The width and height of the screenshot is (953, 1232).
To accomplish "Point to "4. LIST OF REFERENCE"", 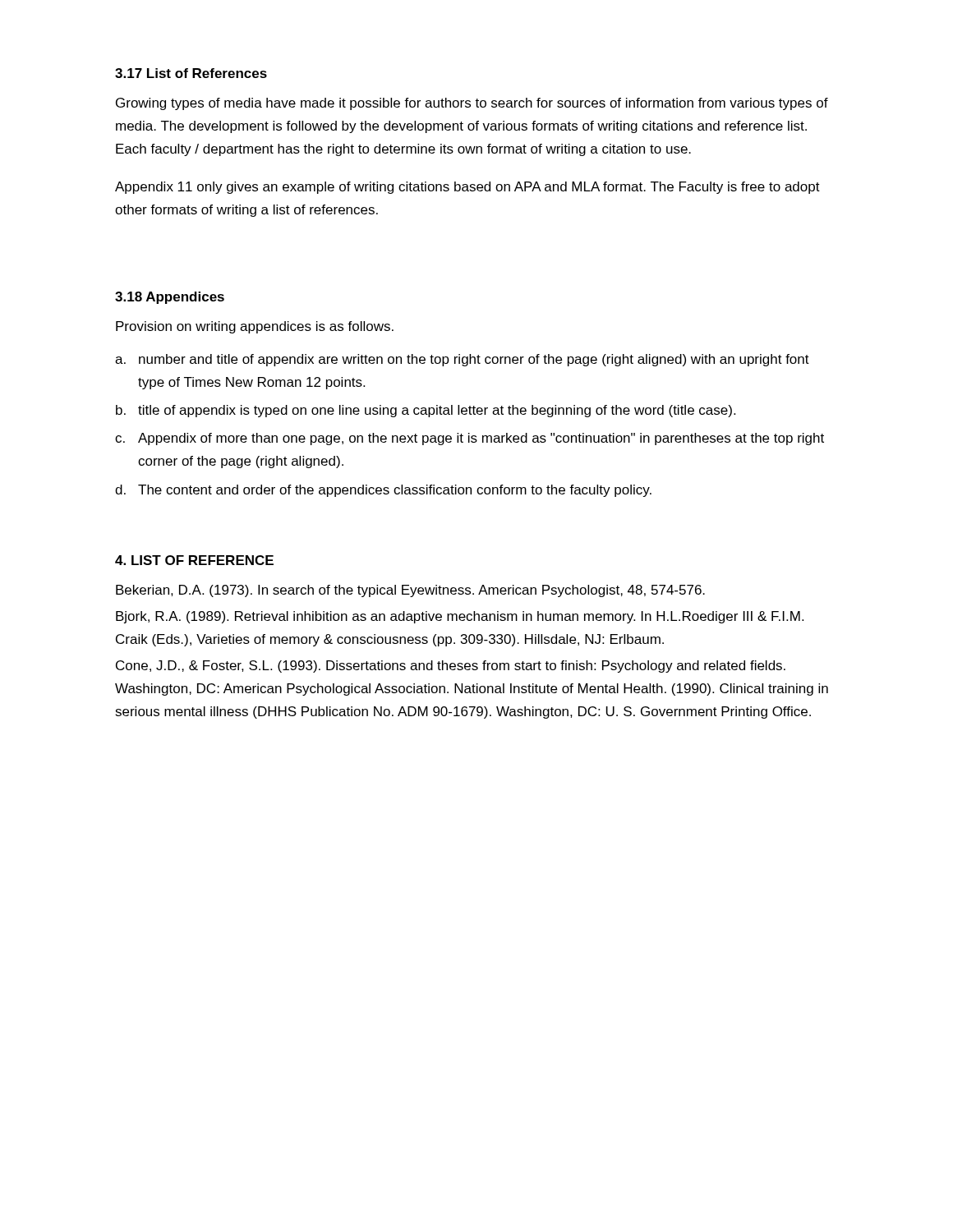I will [195, 560].
